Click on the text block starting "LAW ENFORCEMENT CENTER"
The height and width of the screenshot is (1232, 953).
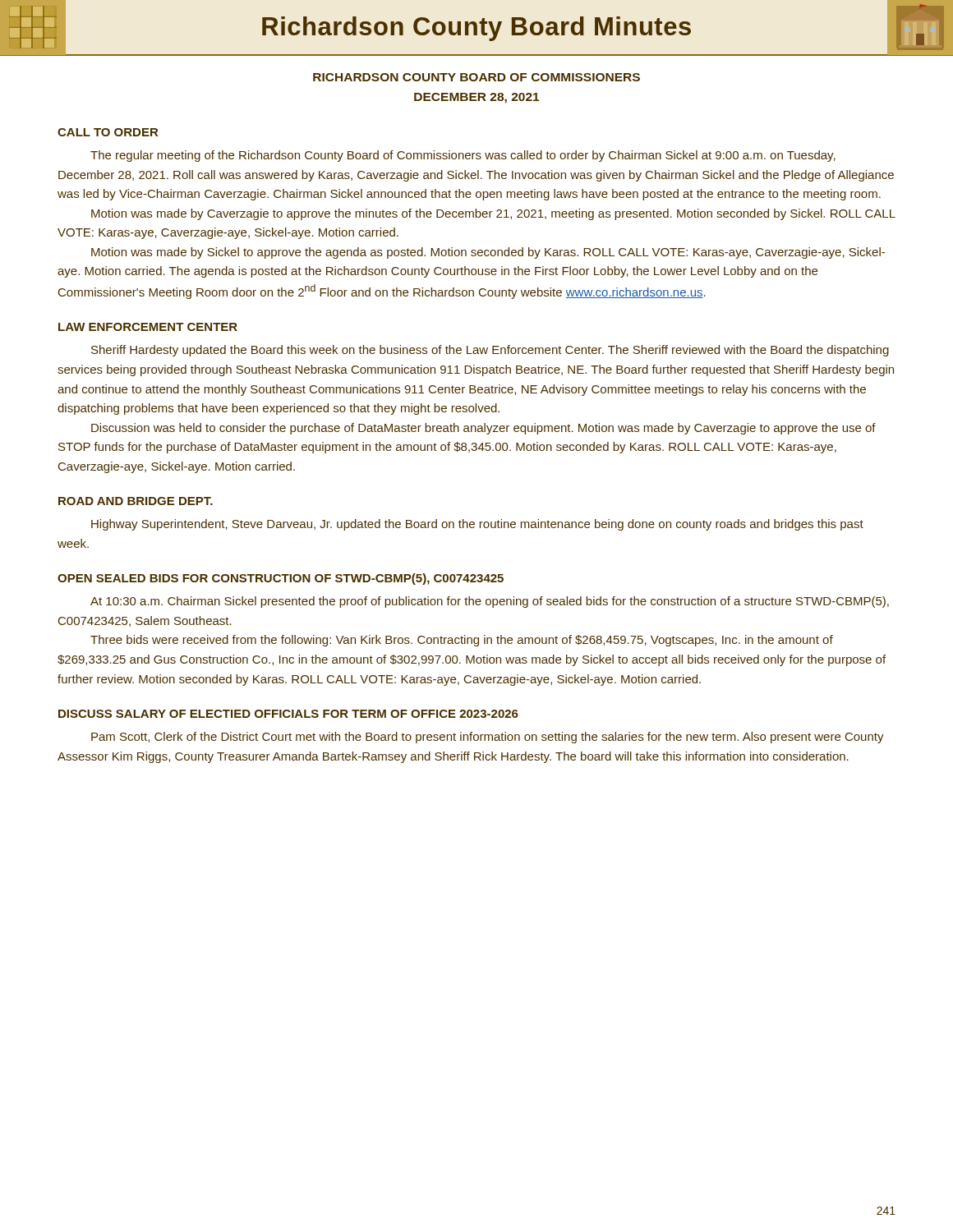pyautogui.click(x=148, y=327)
